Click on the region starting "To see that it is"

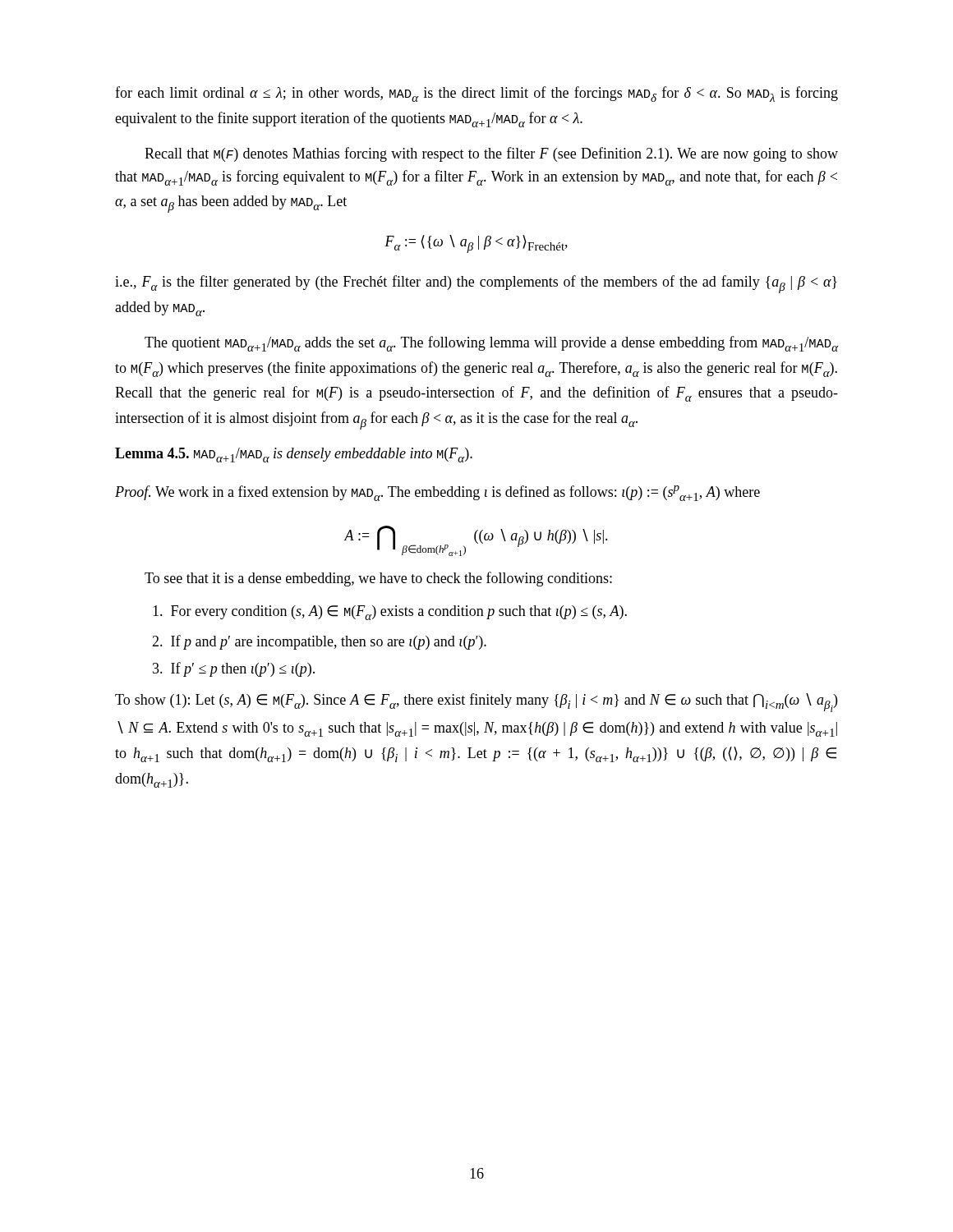click(x=476, y=579)
